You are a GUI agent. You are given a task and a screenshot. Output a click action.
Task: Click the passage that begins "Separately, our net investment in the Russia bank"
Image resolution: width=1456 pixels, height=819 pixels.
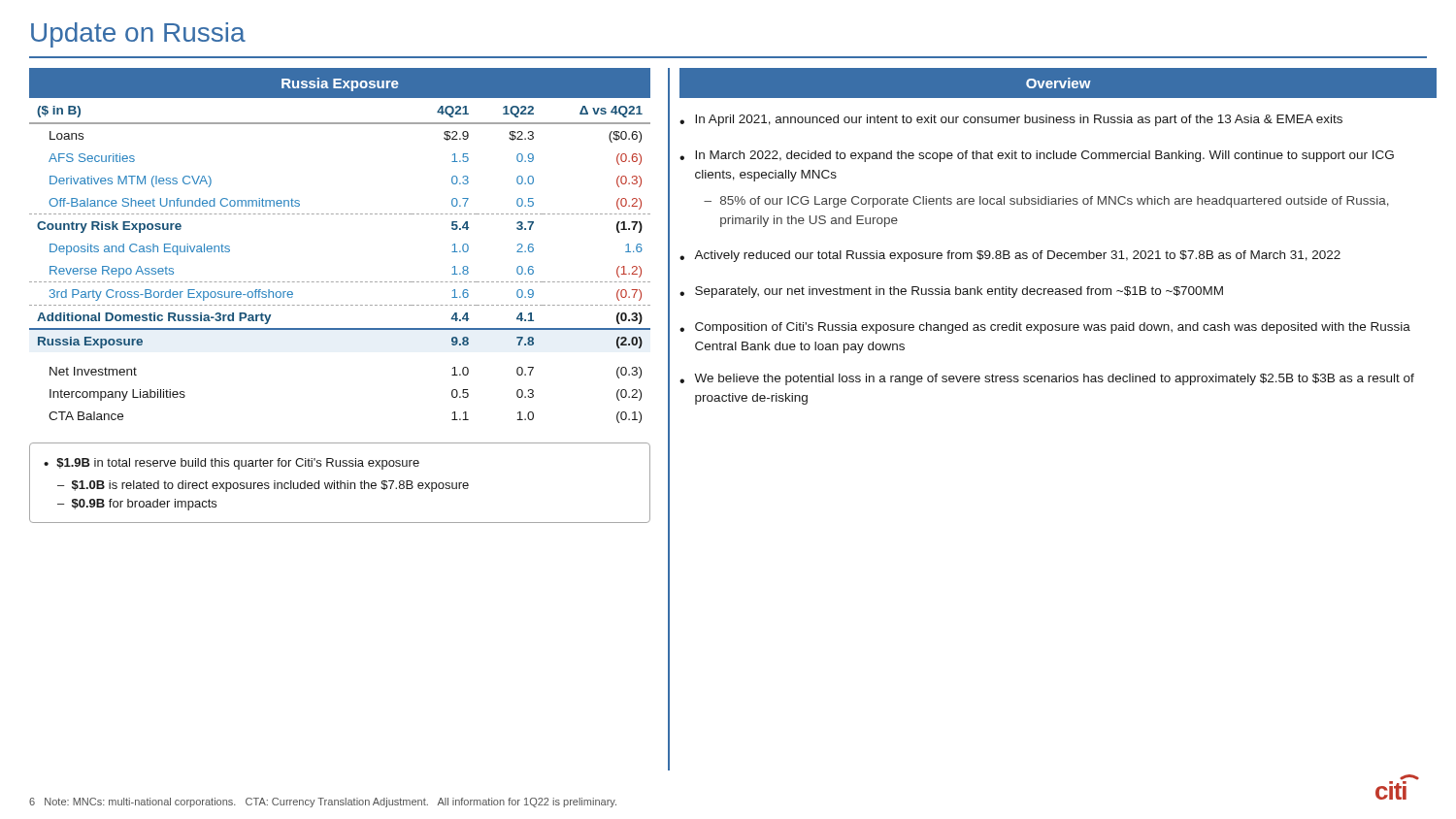[x=959, y=291]
